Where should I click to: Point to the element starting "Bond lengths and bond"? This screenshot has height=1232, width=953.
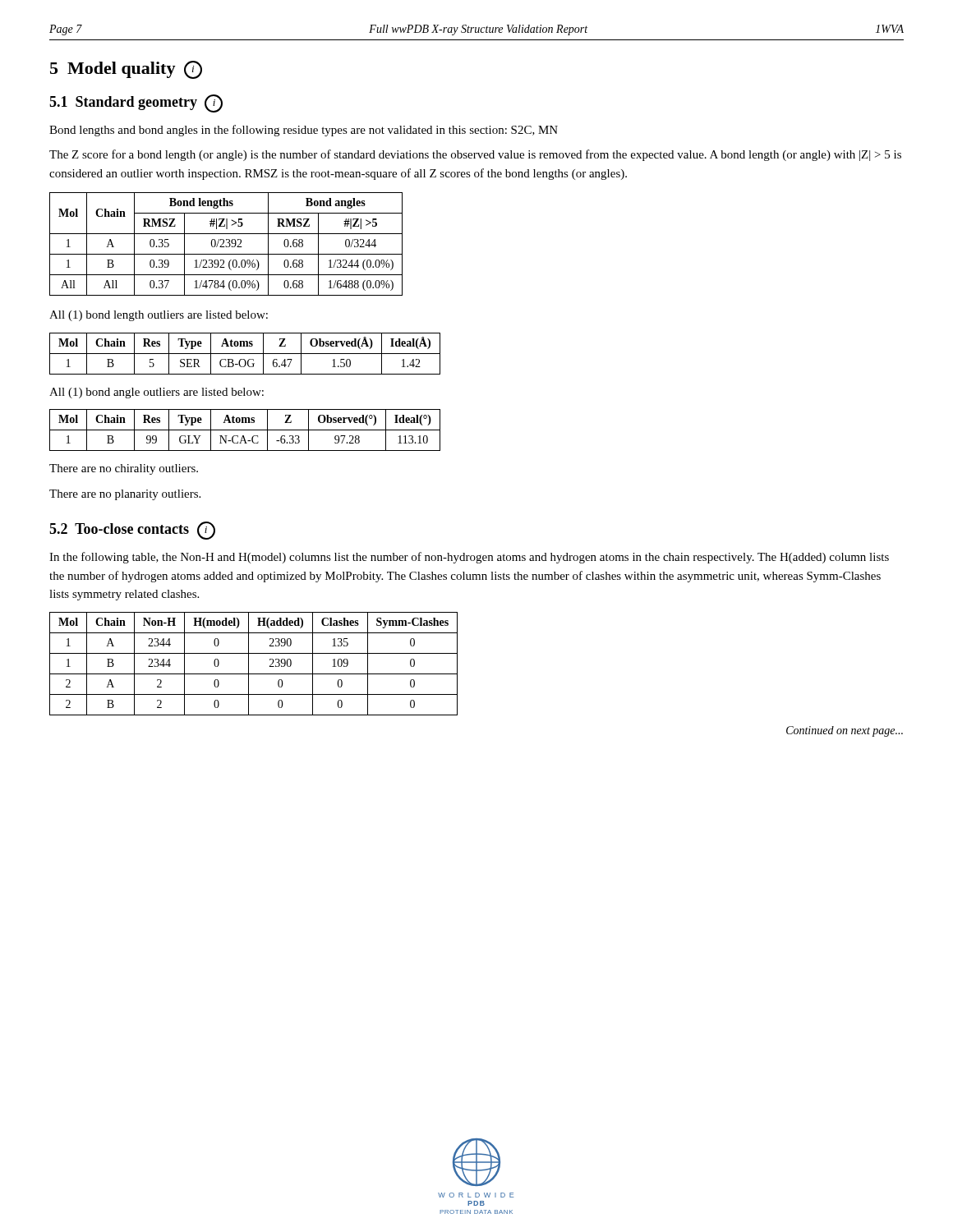[x=304, y=130]
